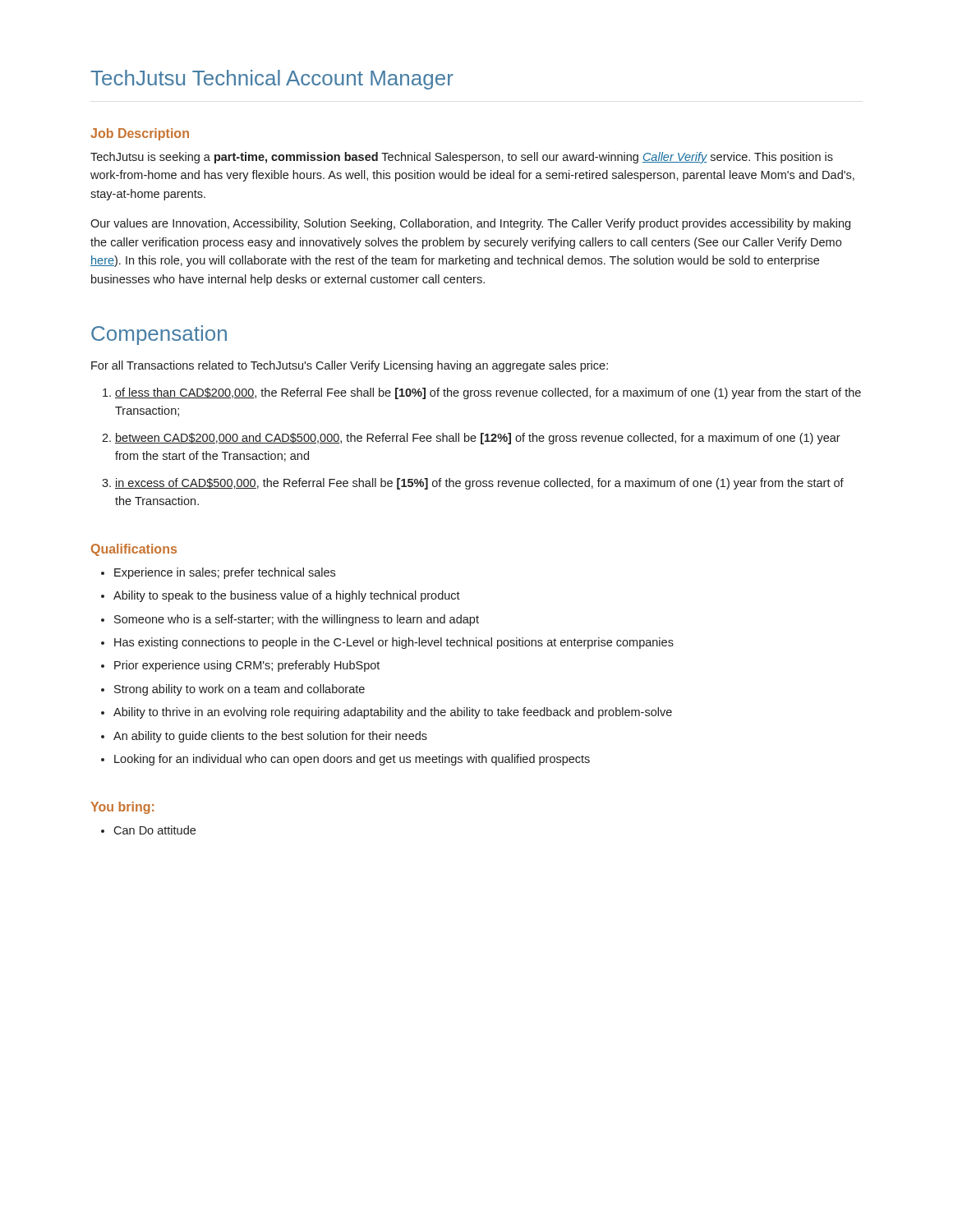Find the list item that reads "An ability to guide clients to"
Screen dimensions: 1232x953
pyautogui.click(x=270, y=736)
